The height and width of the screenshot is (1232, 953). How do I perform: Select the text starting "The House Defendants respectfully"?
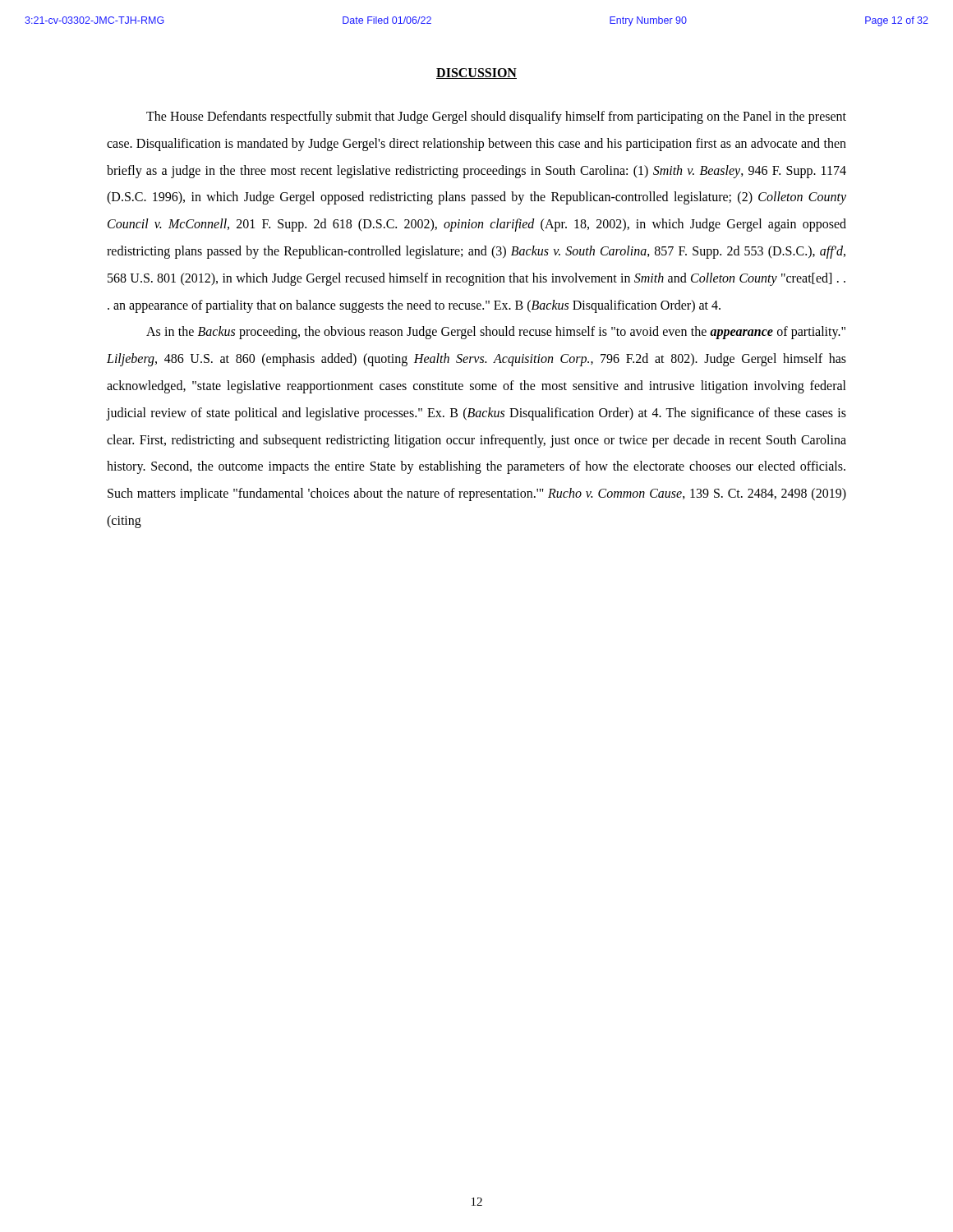476,211
